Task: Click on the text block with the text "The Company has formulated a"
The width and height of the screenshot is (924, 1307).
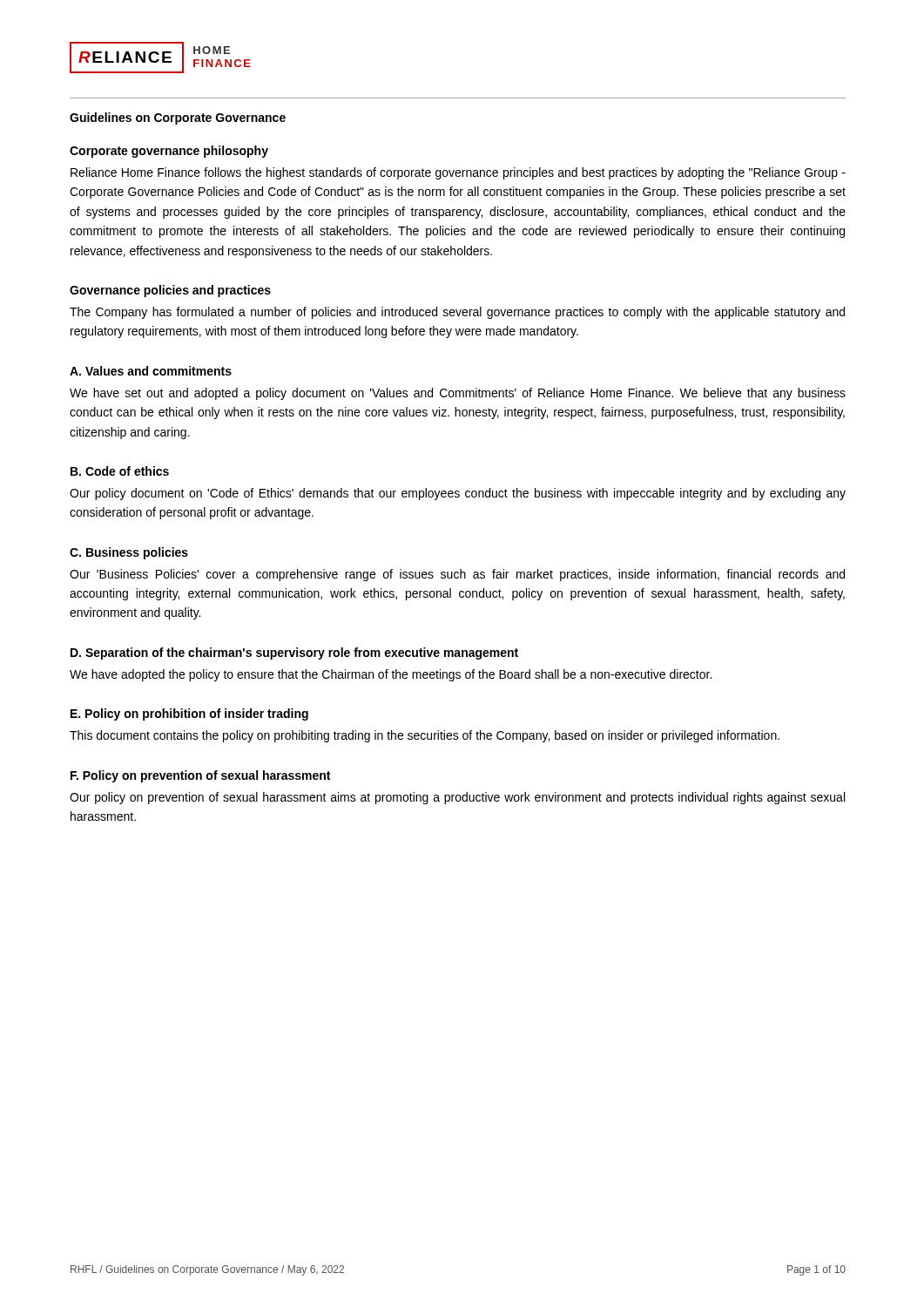Action: coord(458,322)
